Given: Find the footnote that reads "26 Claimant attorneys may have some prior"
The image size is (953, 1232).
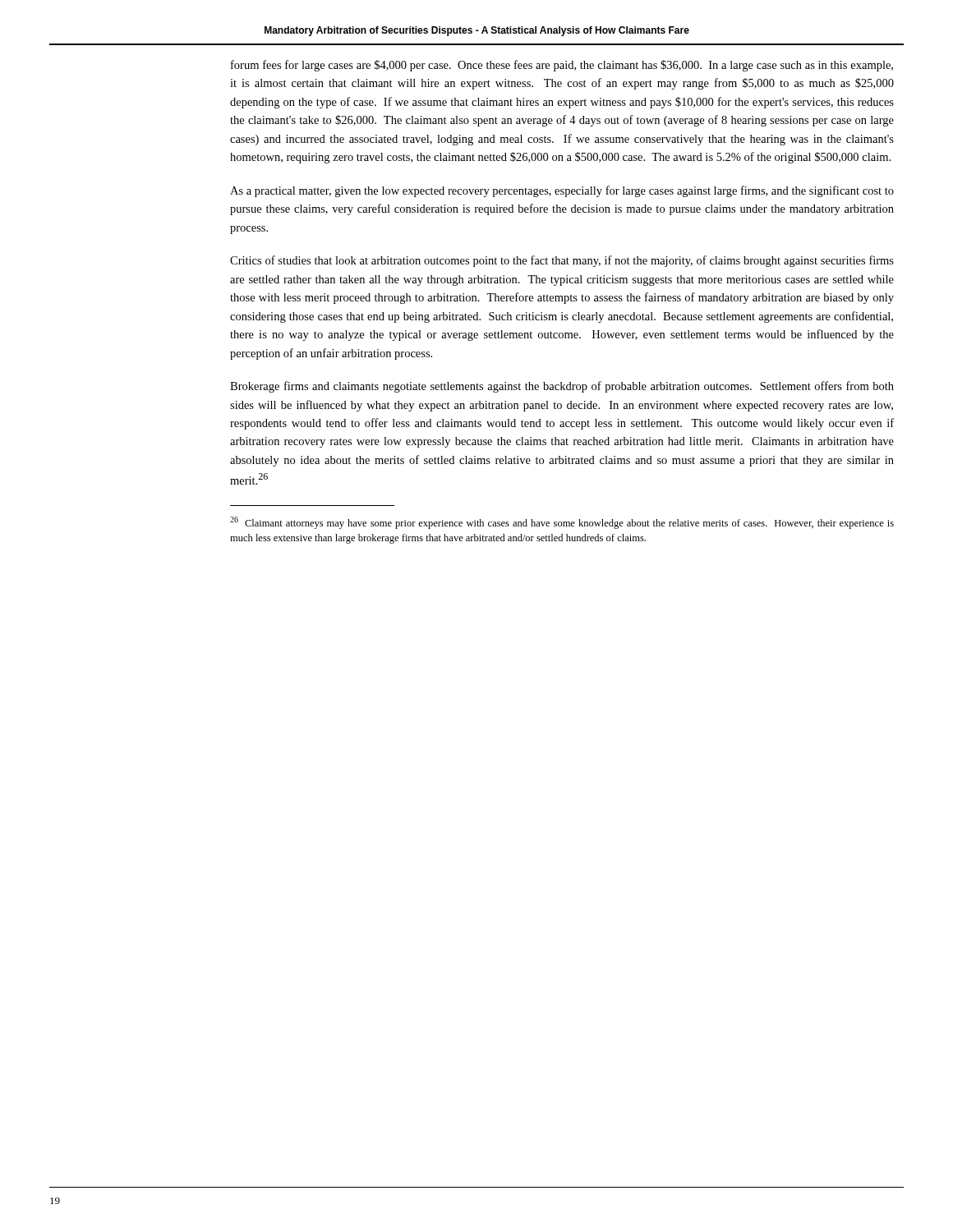Looking at the screenshot, I should (562, 529).
